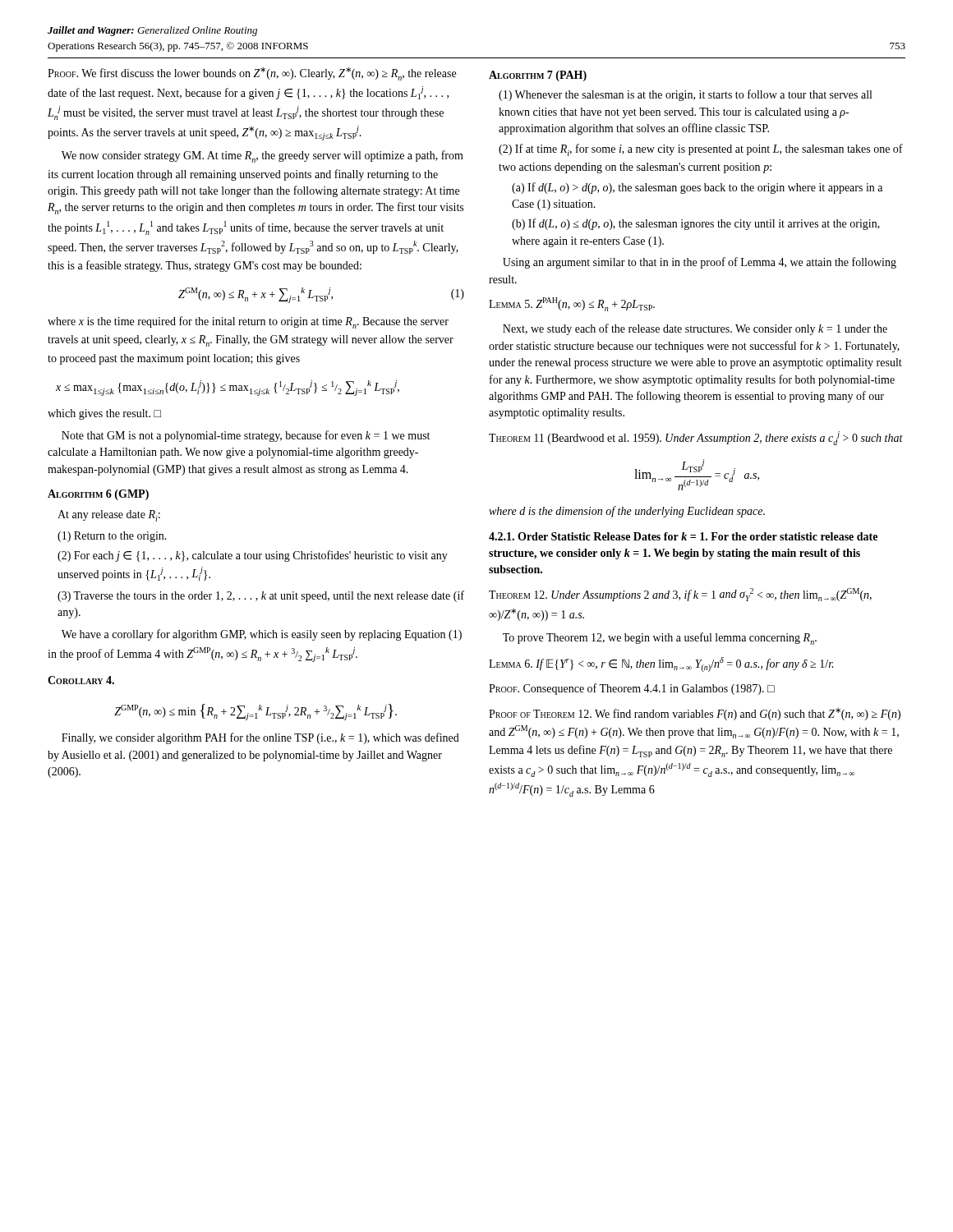This screenshot has width=953, height=1232.
Task: Click on the text block that reads "Lemma 6. If 𝔼{Yr} < ∞, r"
Action: pyautogui.click(x=662, y=664)
